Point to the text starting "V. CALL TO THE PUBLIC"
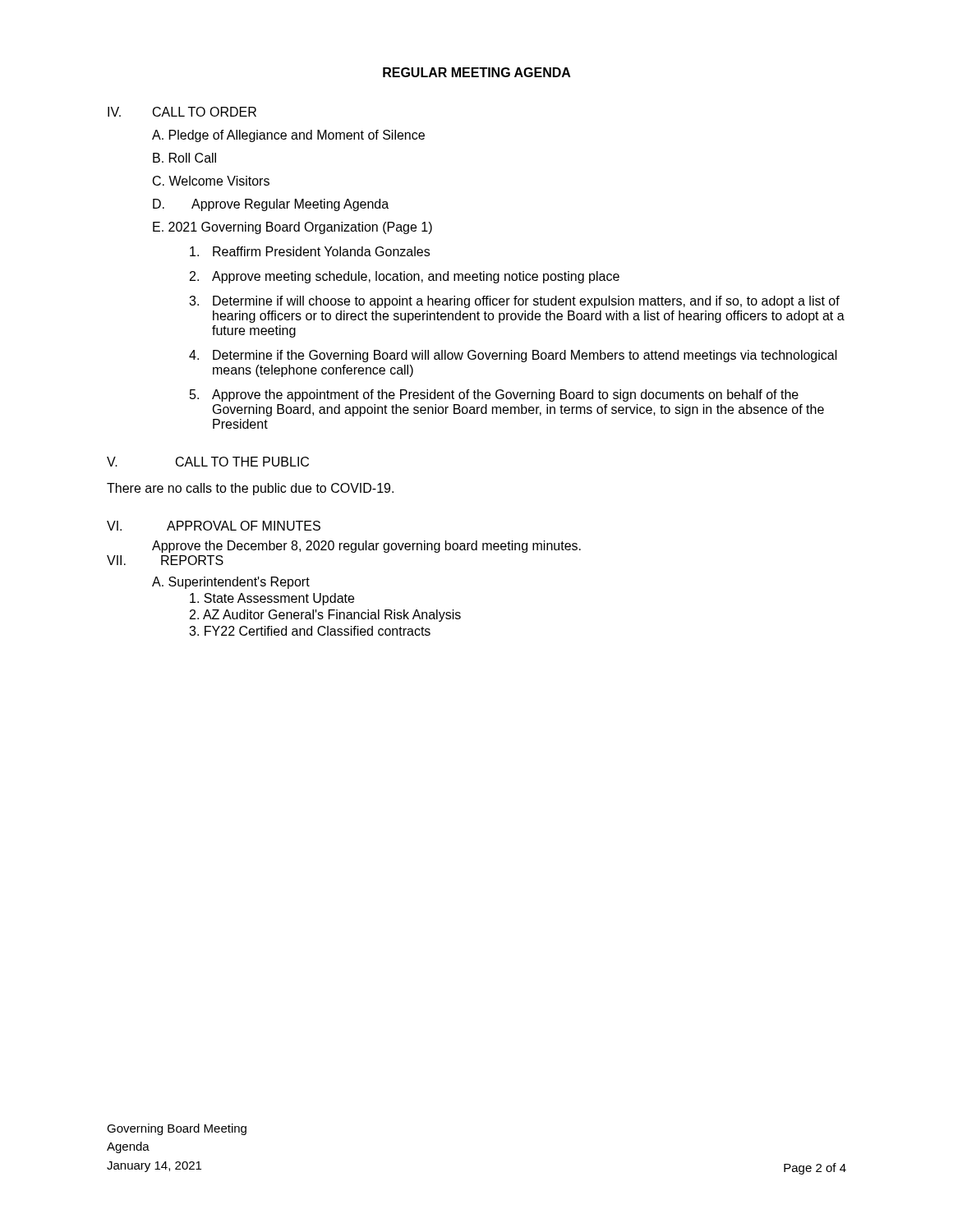Screen dimensions: 1232x953 click(x=208, y=462)
